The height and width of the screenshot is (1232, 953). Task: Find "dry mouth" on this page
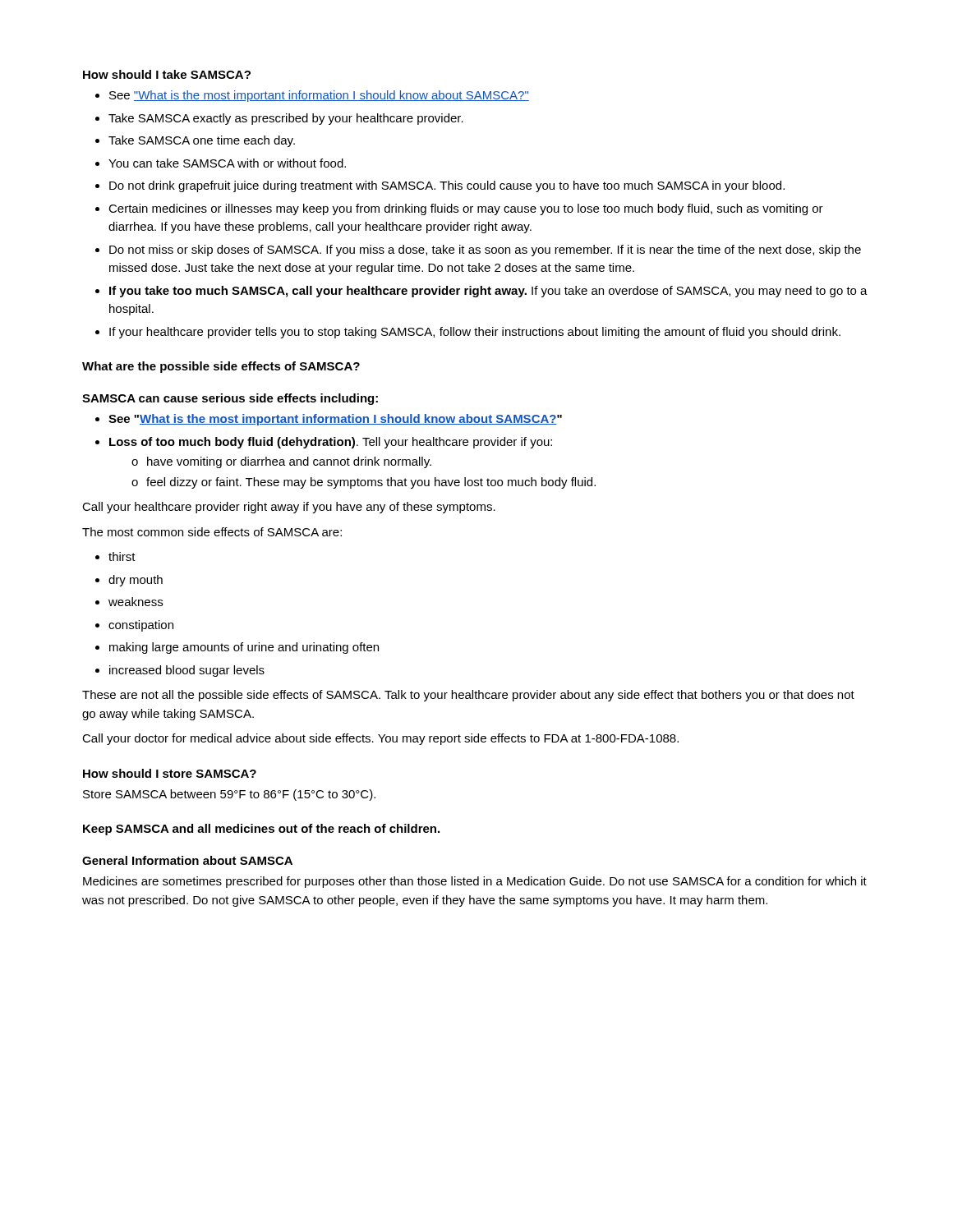pos(136,579)
